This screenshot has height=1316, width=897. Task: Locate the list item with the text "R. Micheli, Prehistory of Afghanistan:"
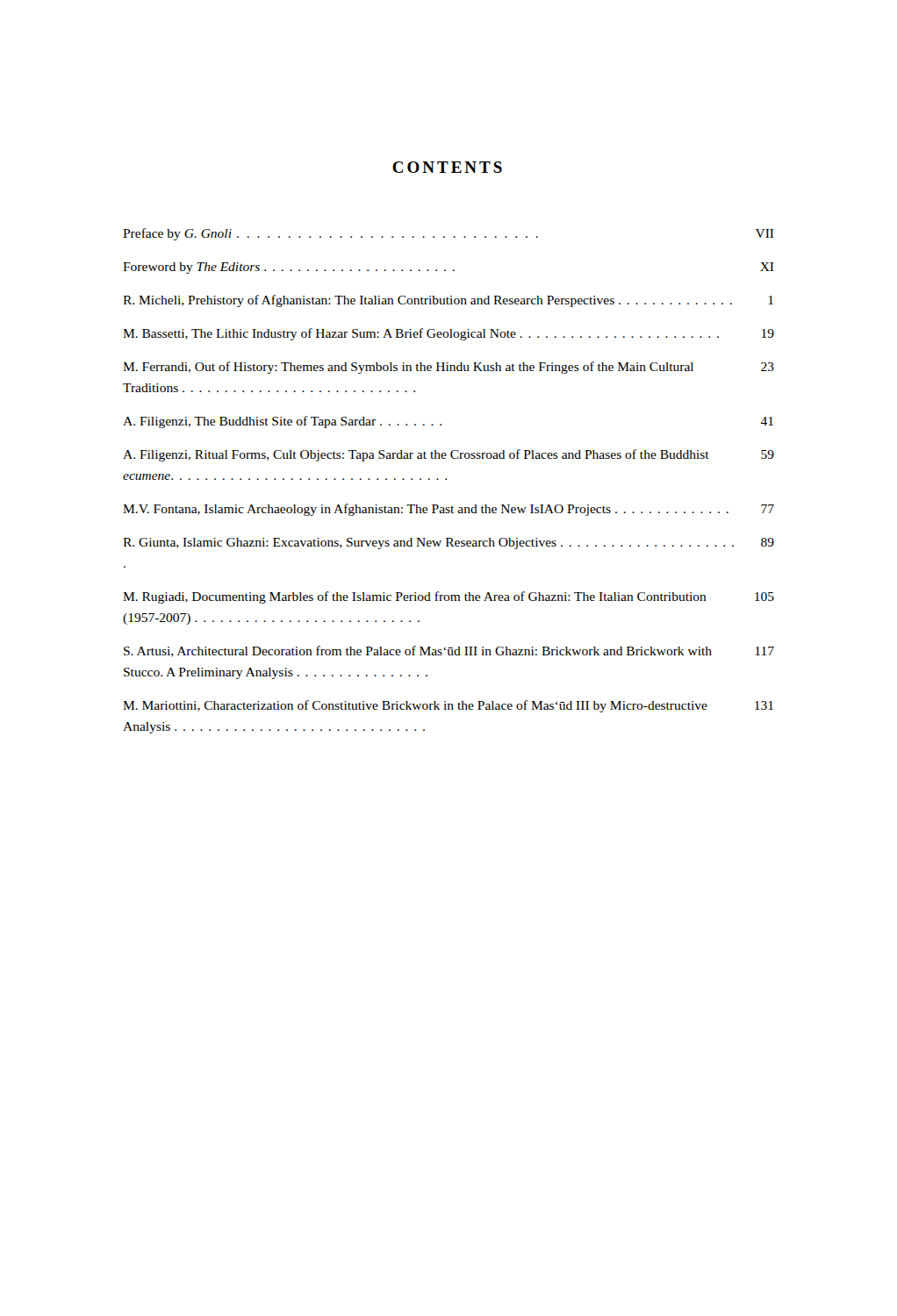[x=448, y=300]
